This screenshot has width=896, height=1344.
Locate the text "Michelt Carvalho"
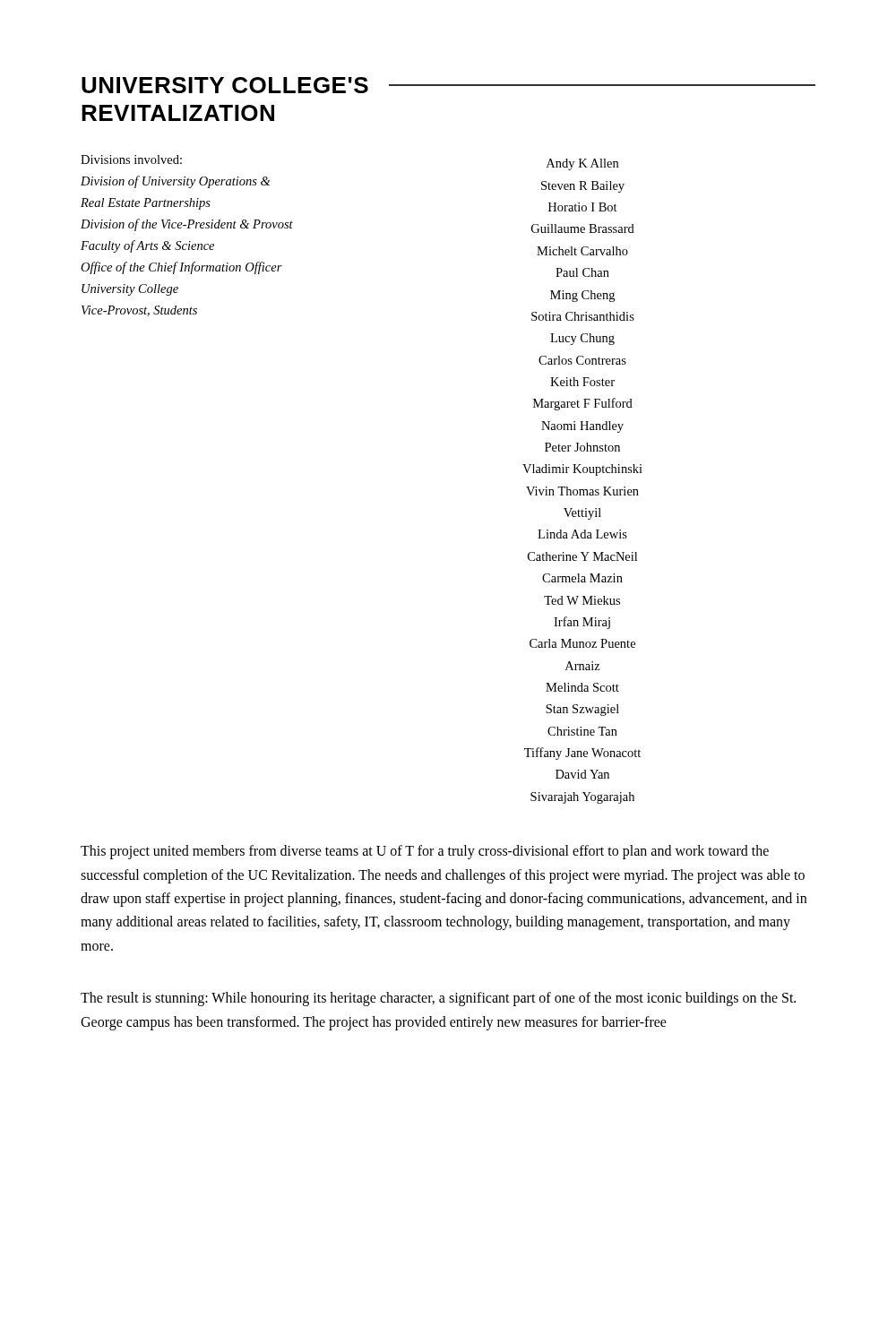point(582,251)
